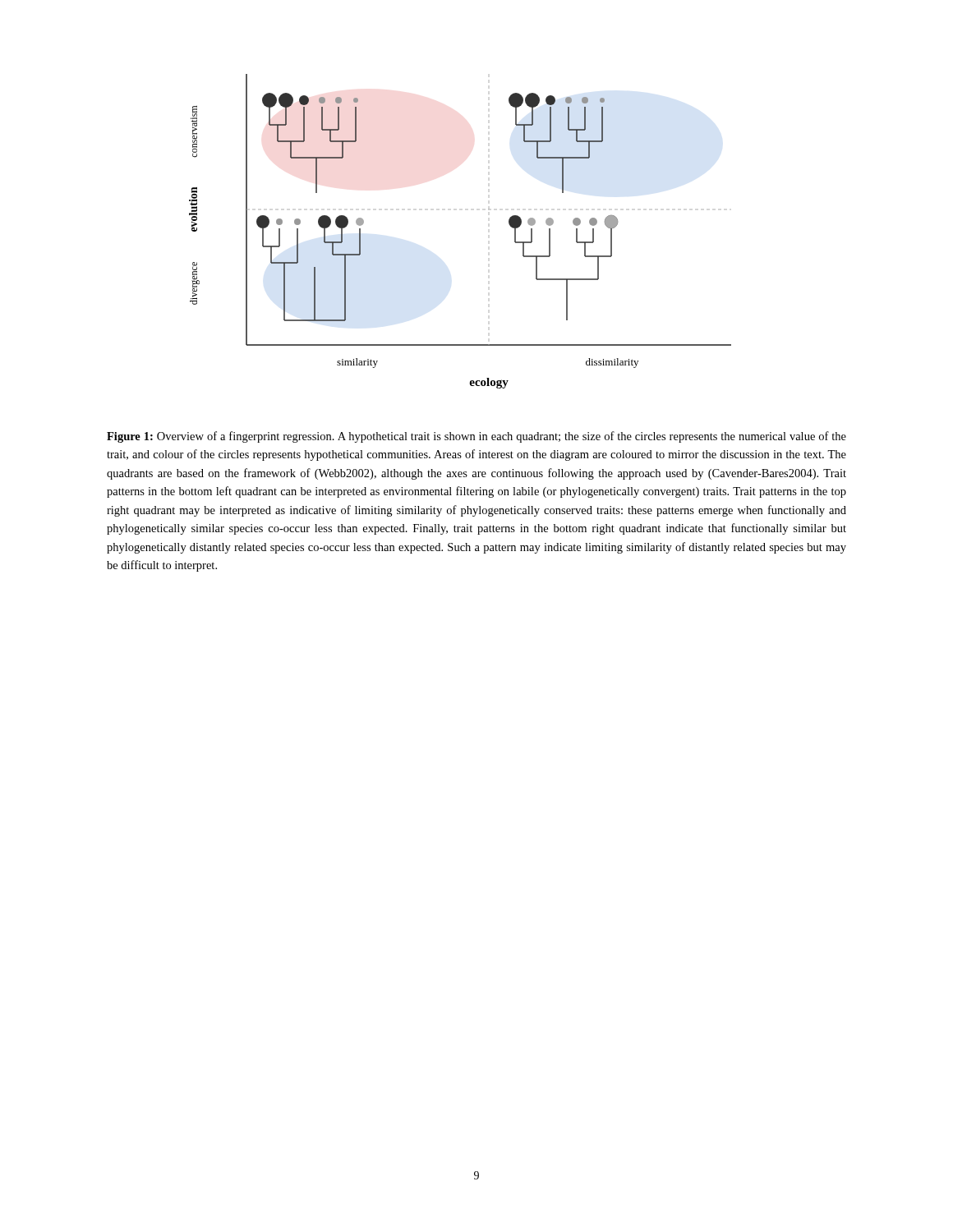Select the block starting "Figure 1: Overview"
The width and height of the screenshot is (953, 1232).
click(476, 501)
